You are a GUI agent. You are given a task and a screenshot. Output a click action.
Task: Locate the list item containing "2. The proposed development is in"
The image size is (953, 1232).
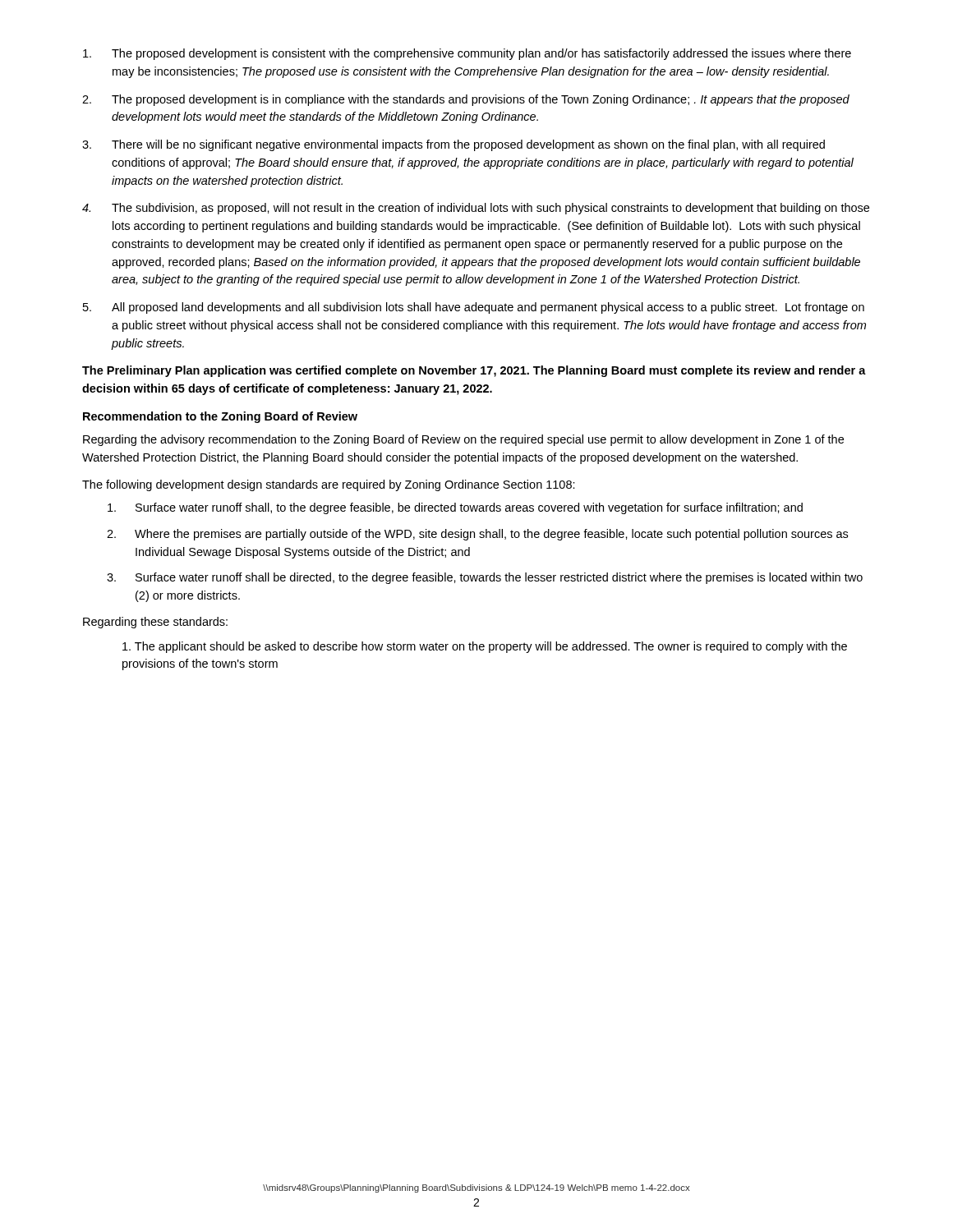(x=476, y=109)
